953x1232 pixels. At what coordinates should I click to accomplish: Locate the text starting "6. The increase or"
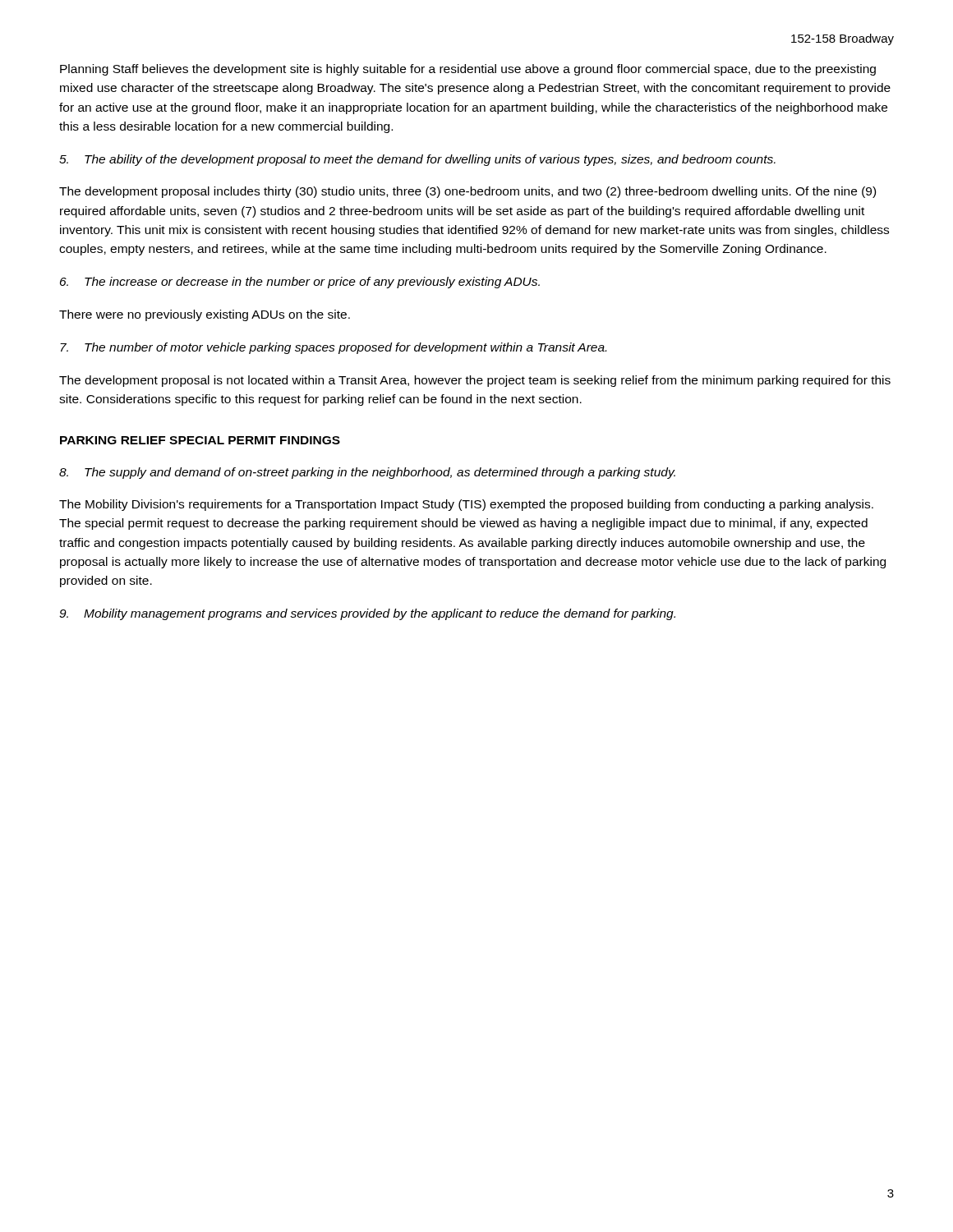[x=476, y=282]
